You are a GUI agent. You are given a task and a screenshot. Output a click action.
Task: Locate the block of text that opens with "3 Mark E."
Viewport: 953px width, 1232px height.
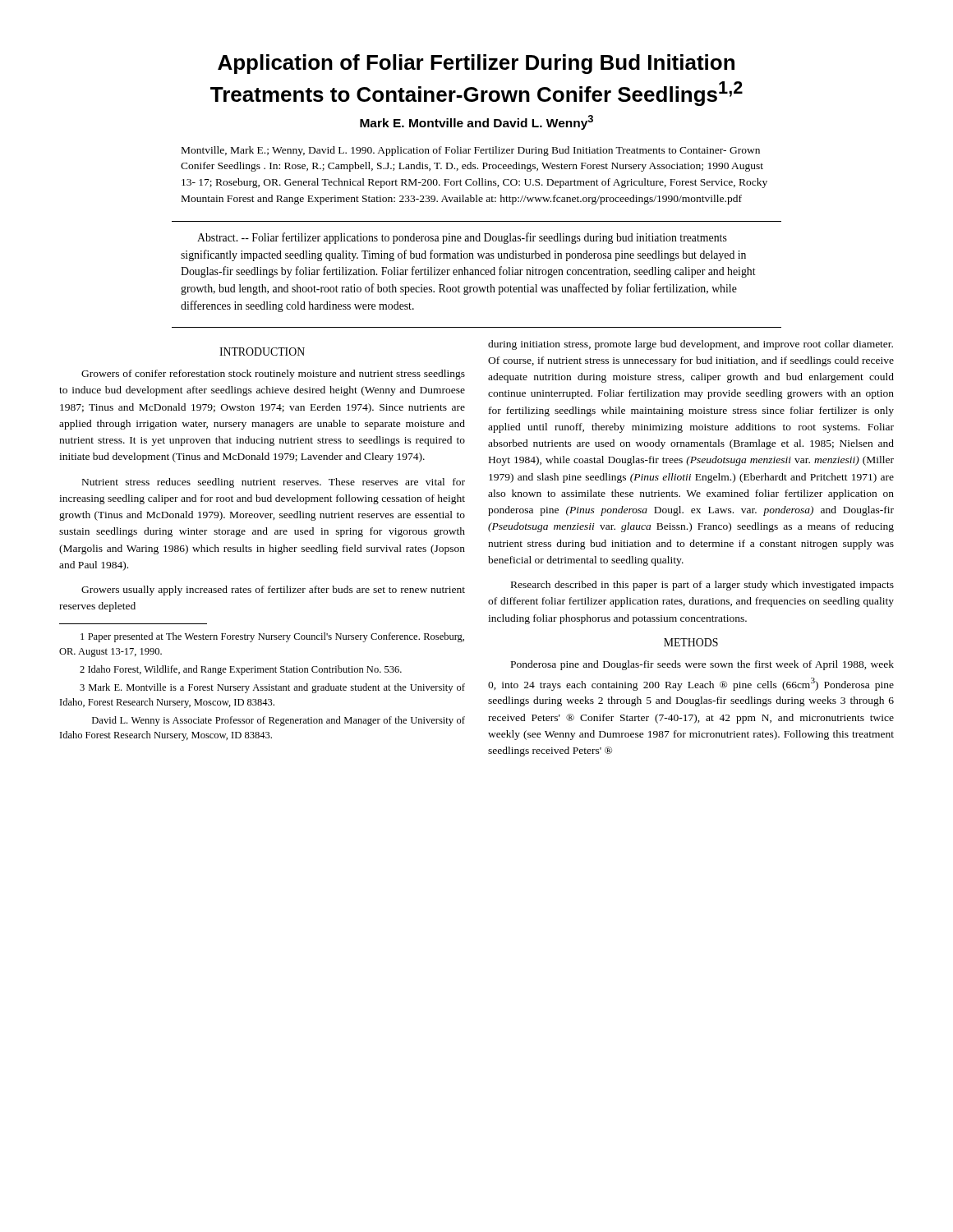(262, 695)
